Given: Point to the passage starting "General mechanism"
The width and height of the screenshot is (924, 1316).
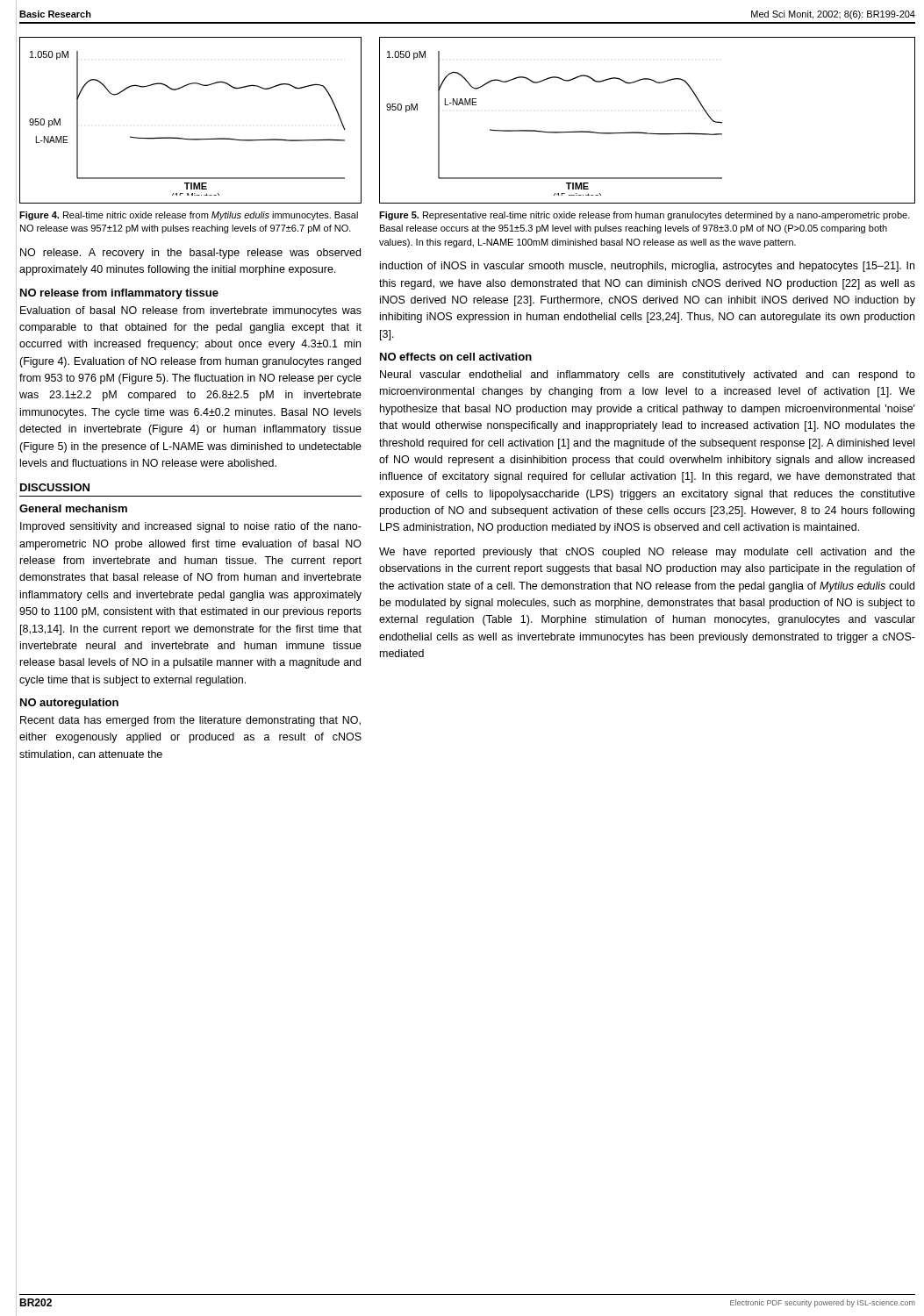Looking at the screenshot, I should 74,509.
